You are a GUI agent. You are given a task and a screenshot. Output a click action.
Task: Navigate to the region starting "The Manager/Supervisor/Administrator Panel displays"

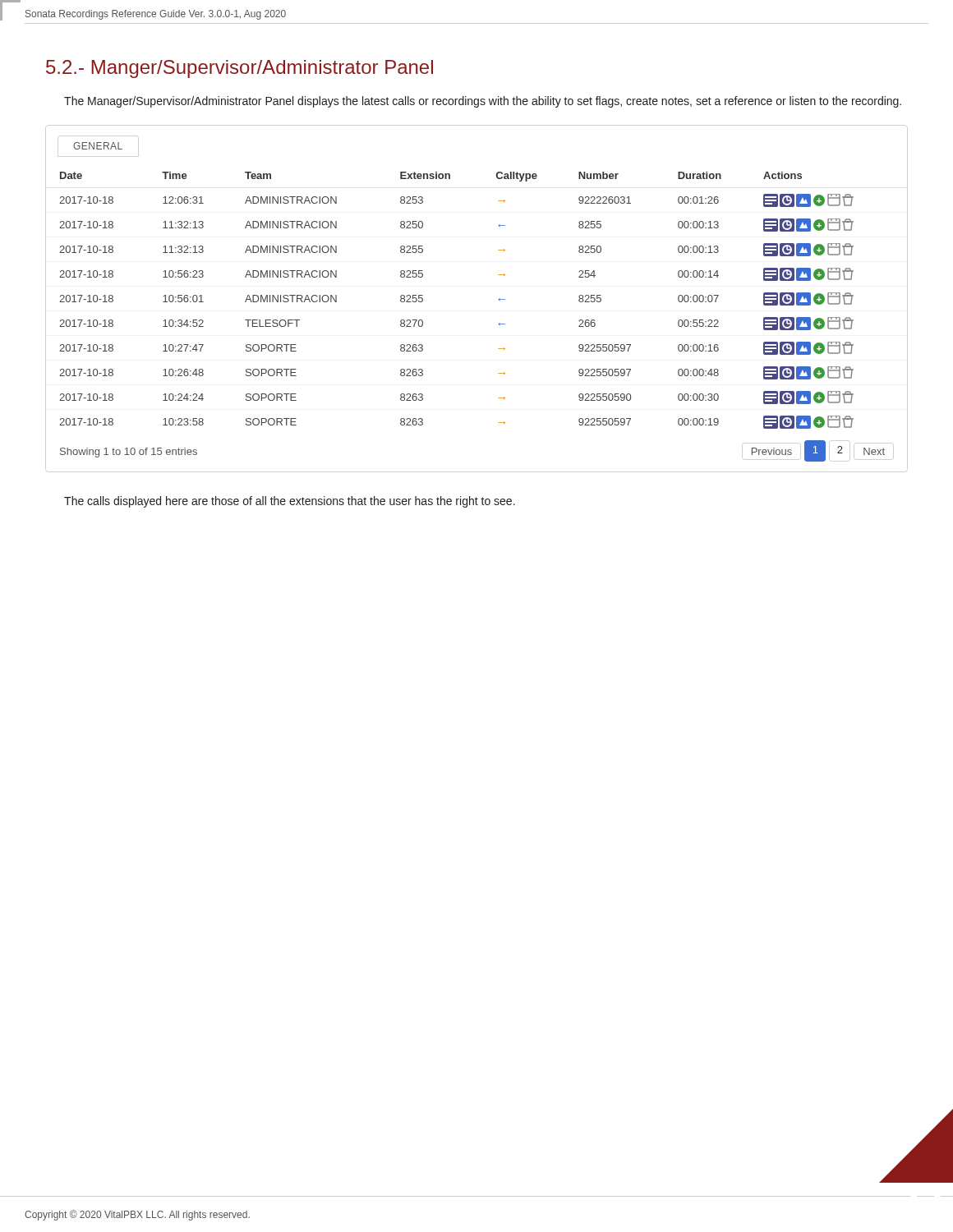click(474, 101)
